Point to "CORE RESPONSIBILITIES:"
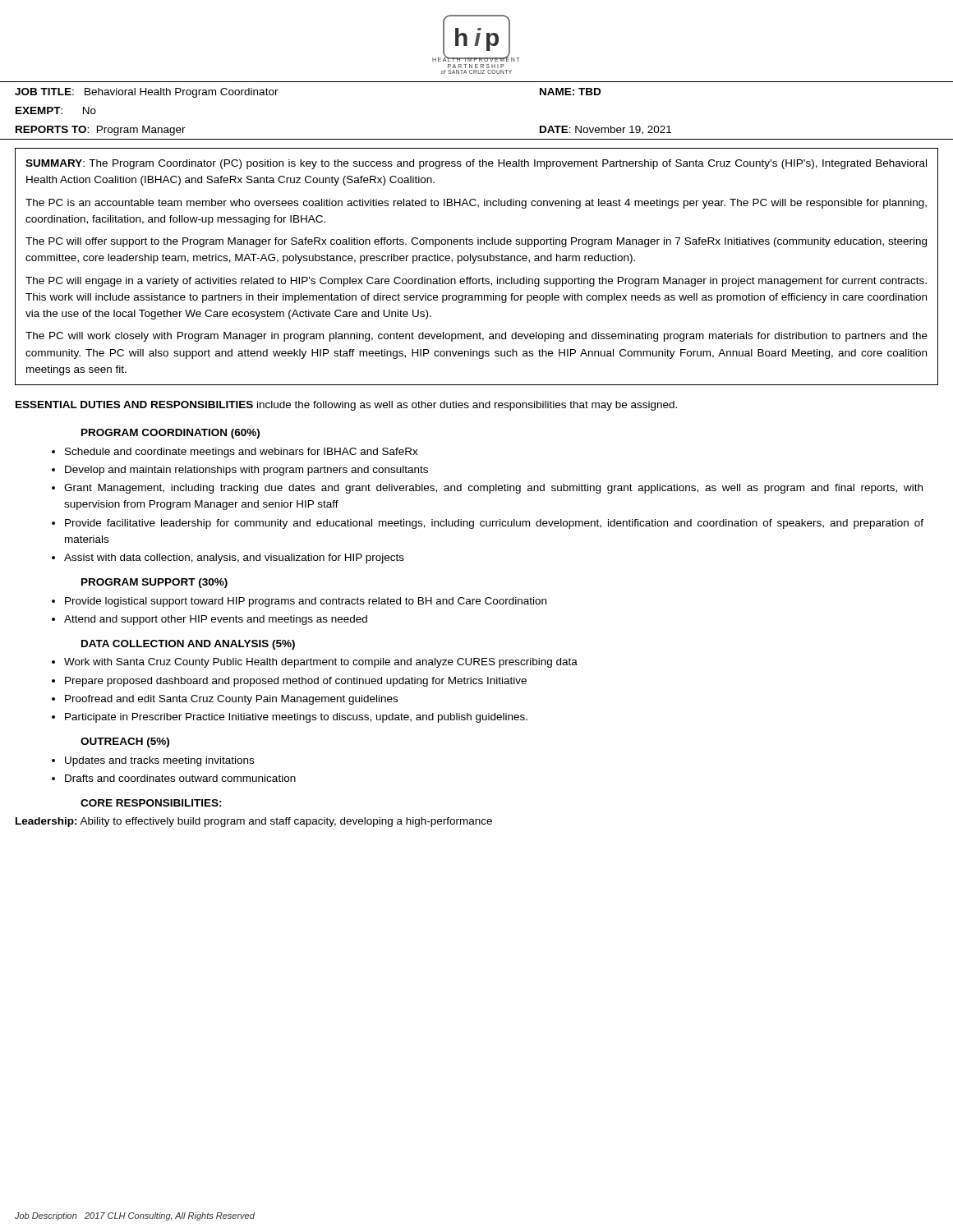The height and width of the screenshot is (1232, 953). (x=151, y=803)
